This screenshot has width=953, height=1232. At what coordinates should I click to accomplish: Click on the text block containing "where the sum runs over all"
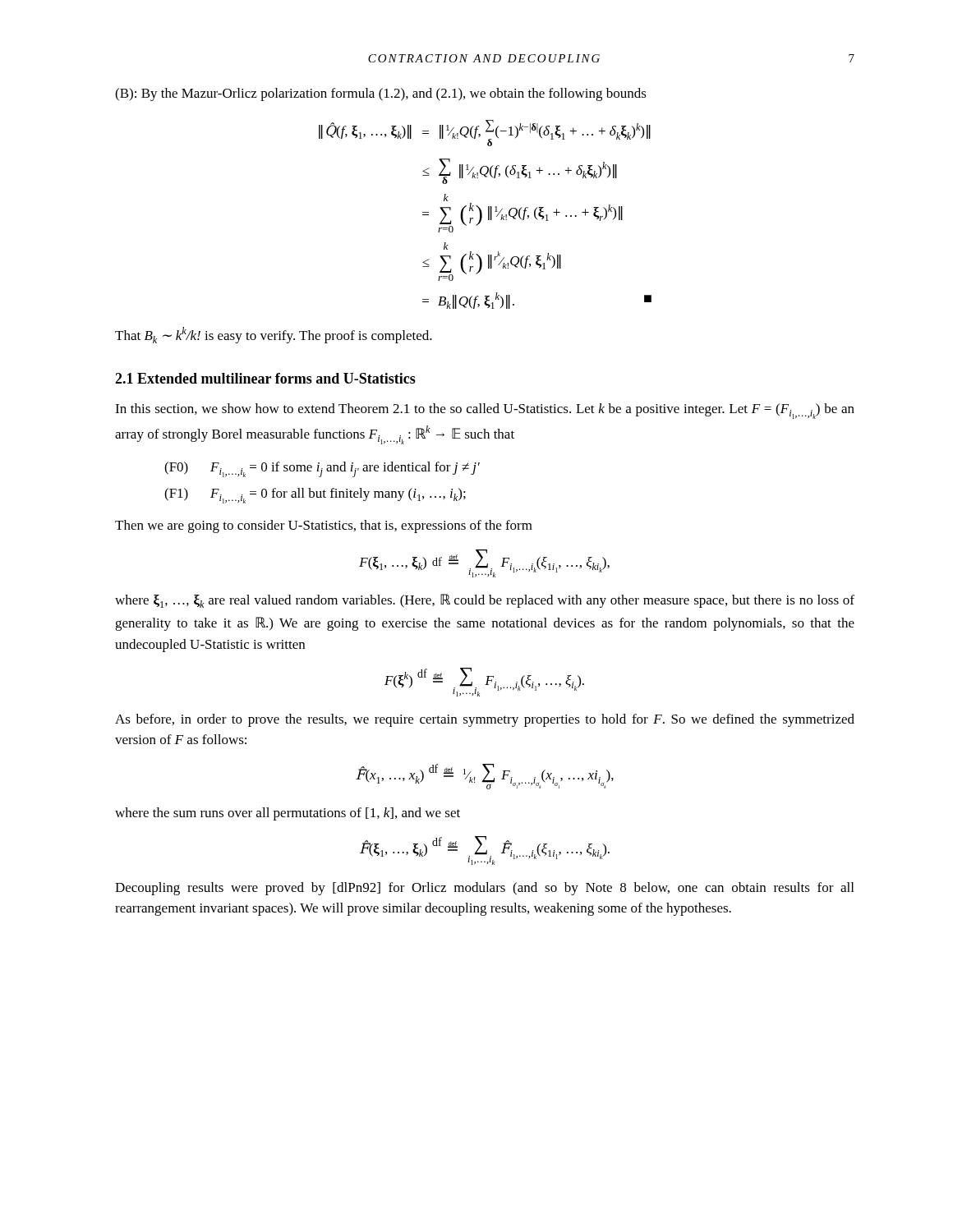point(288,813)
